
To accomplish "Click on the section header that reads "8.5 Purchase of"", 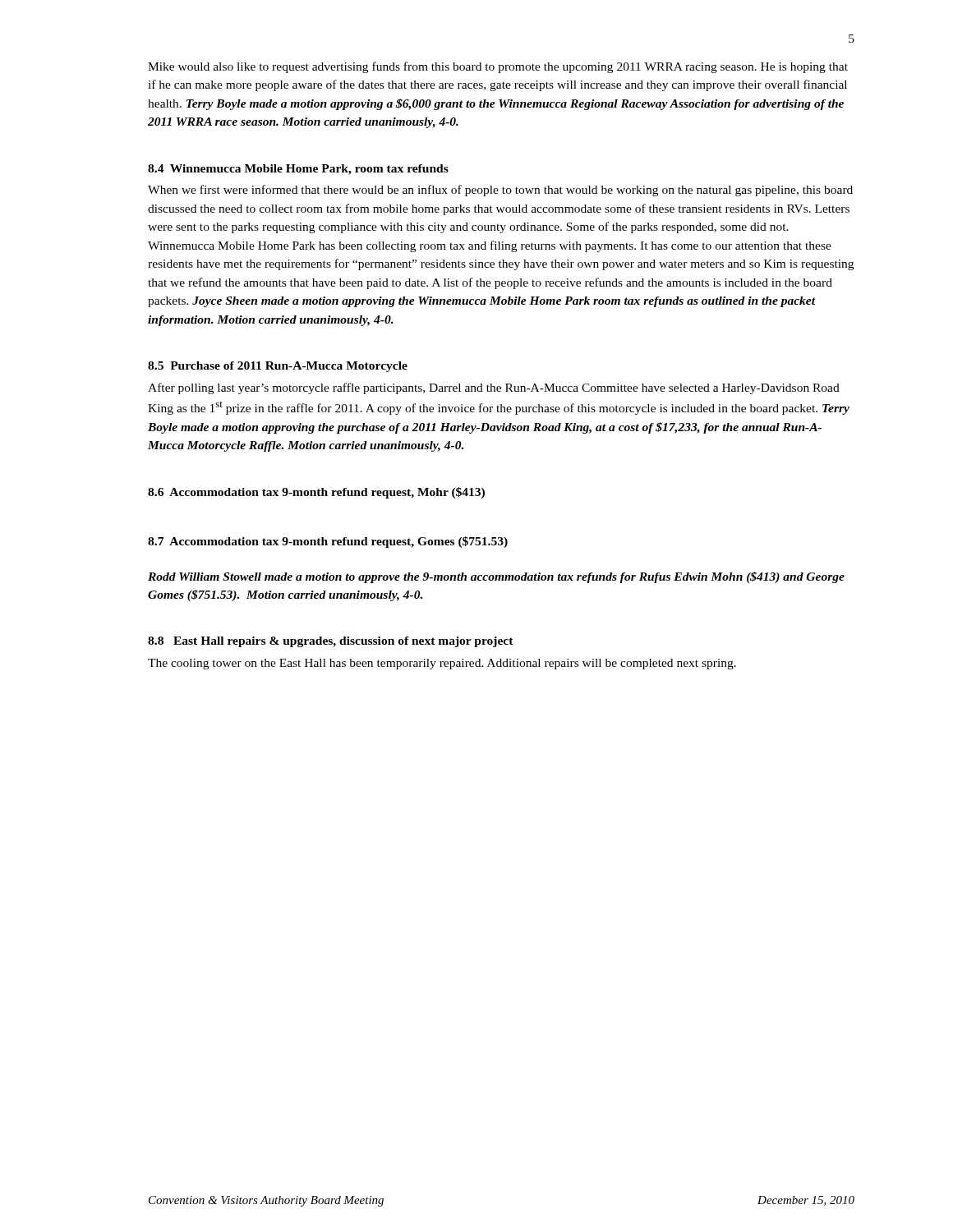I will coord(278,365).
